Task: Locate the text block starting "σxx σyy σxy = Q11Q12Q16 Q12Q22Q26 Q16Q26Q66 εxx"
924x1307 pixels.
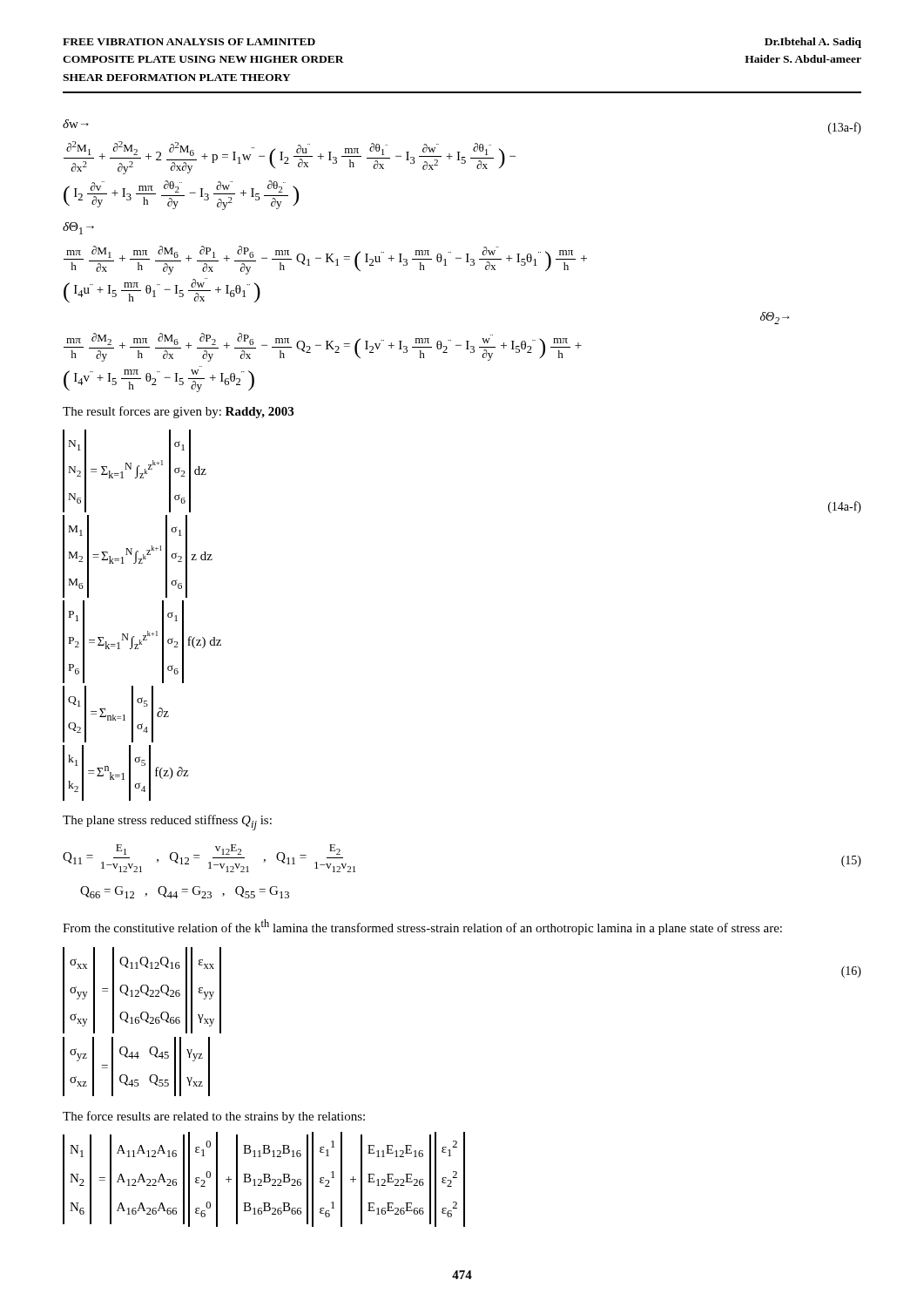Action: [151, 990]
